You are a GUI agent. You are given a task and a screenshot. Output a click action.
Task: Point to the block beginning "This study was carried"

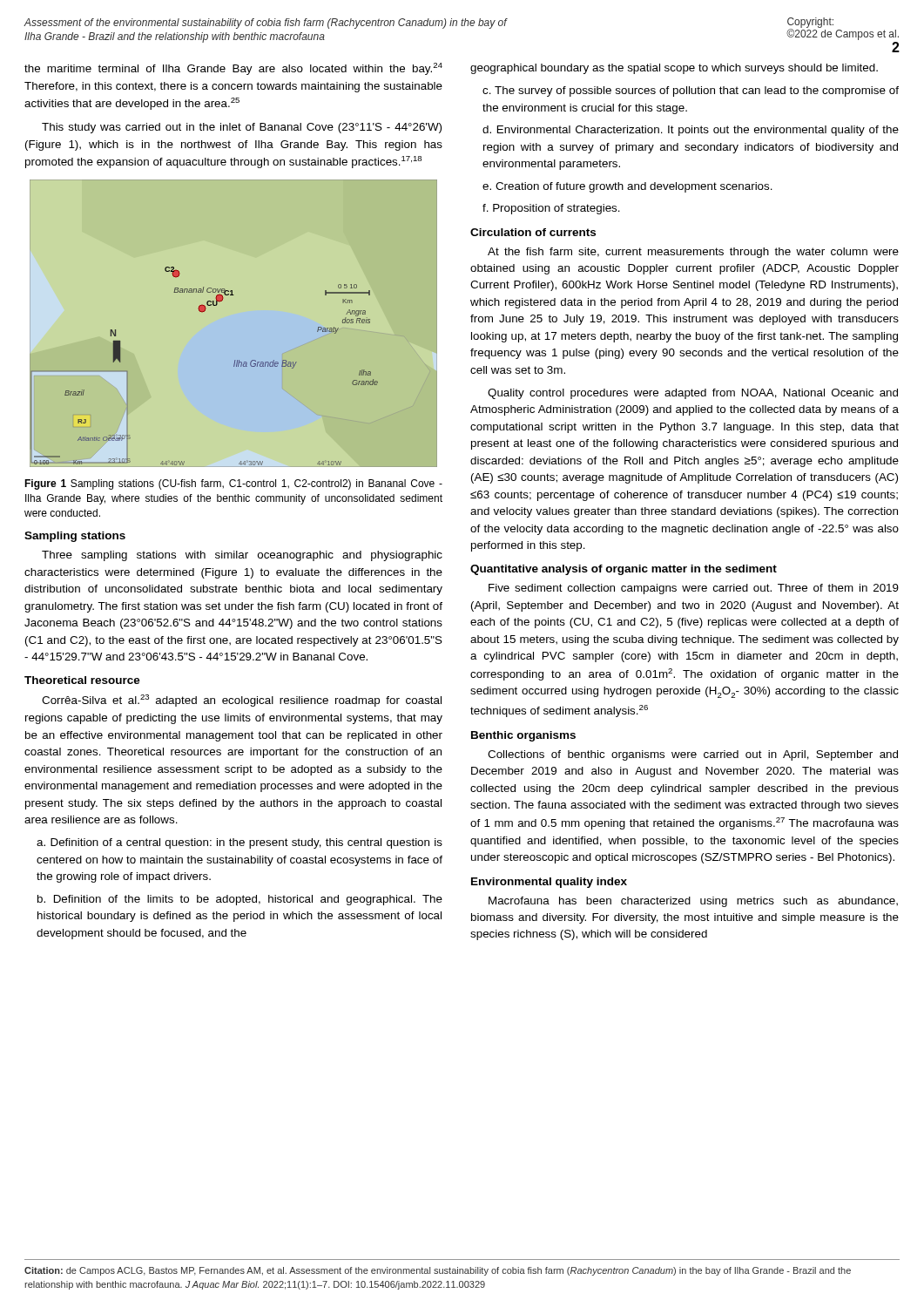click(233, 145)
